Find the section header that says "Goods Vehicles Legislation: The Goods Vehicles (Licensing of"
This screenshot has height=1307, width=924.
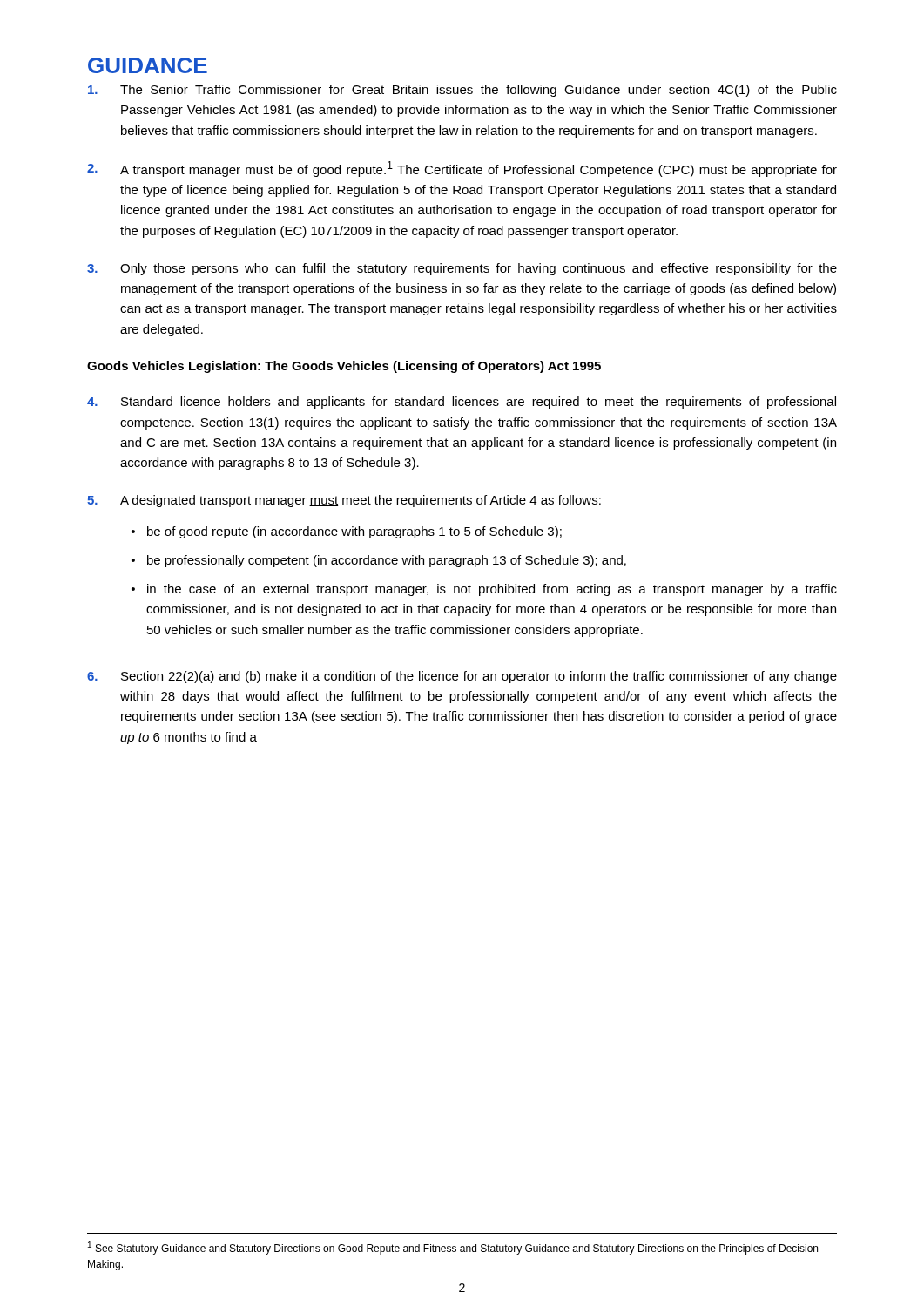(x=344, y=365)
